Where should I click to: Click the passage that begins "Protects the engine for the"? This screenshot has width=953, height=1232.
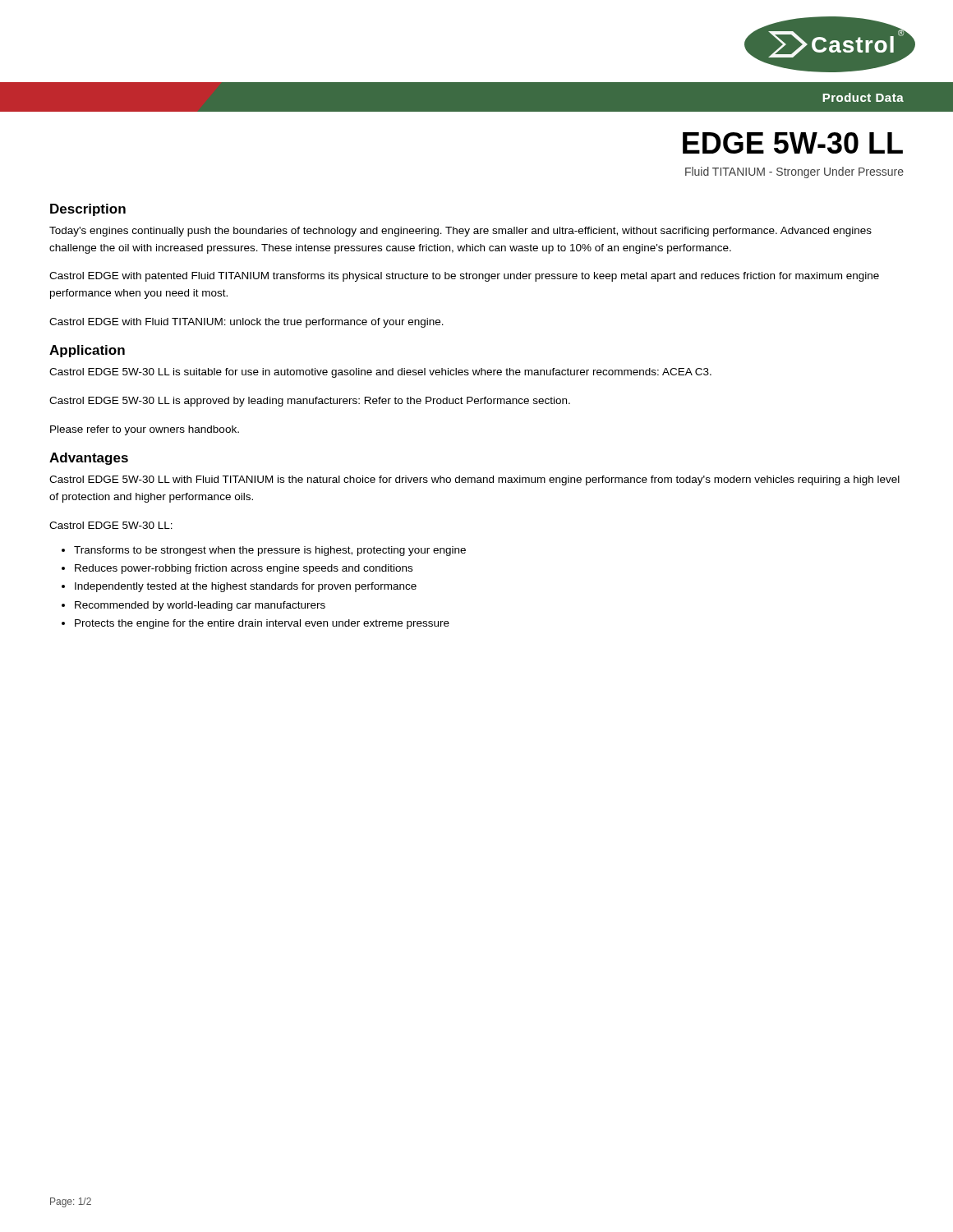pyautogui.click(x=262, y=623)
